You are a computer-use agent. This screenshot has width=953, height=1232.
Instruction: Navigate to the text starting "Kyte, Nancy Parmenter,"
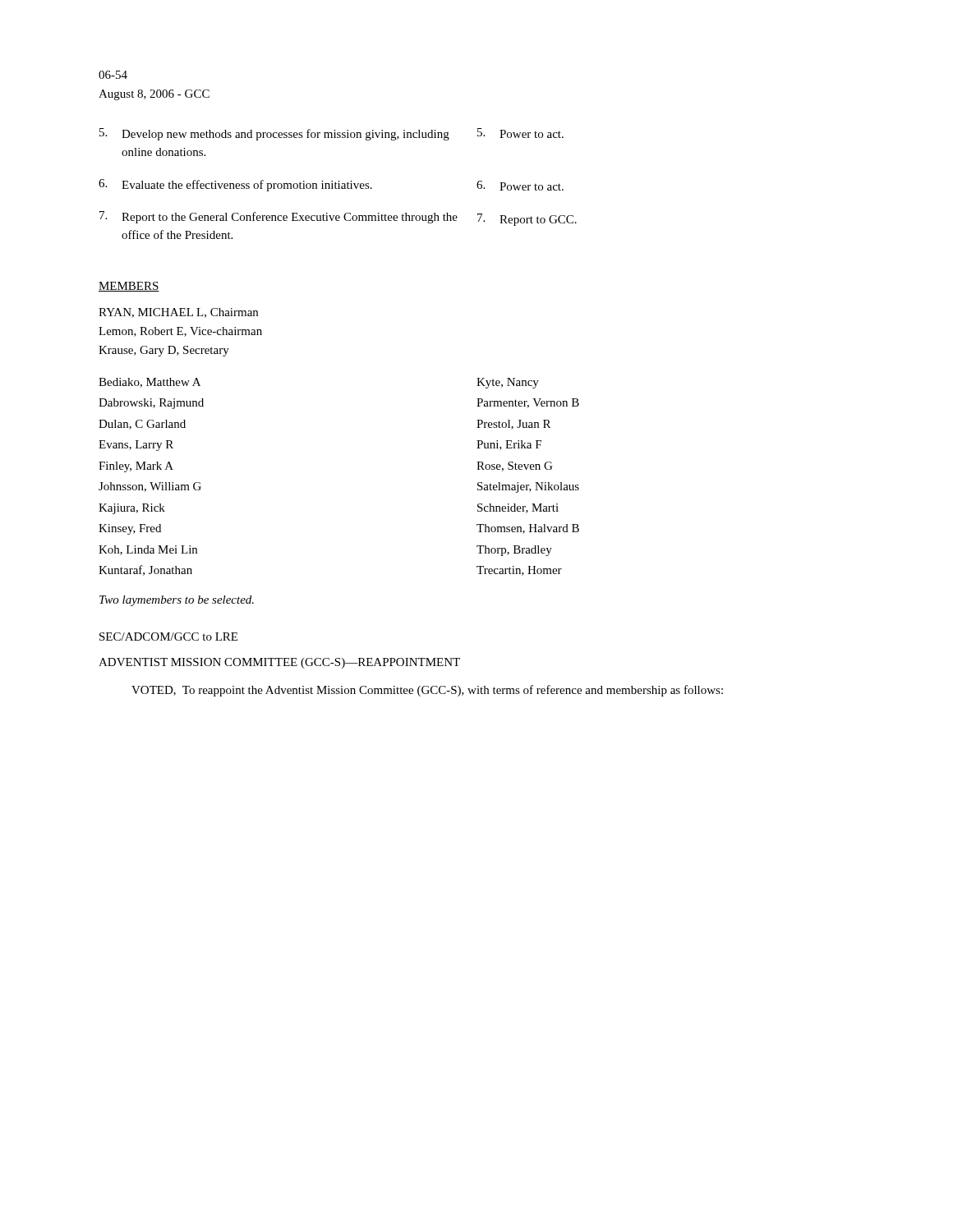(x=528, y=476)
